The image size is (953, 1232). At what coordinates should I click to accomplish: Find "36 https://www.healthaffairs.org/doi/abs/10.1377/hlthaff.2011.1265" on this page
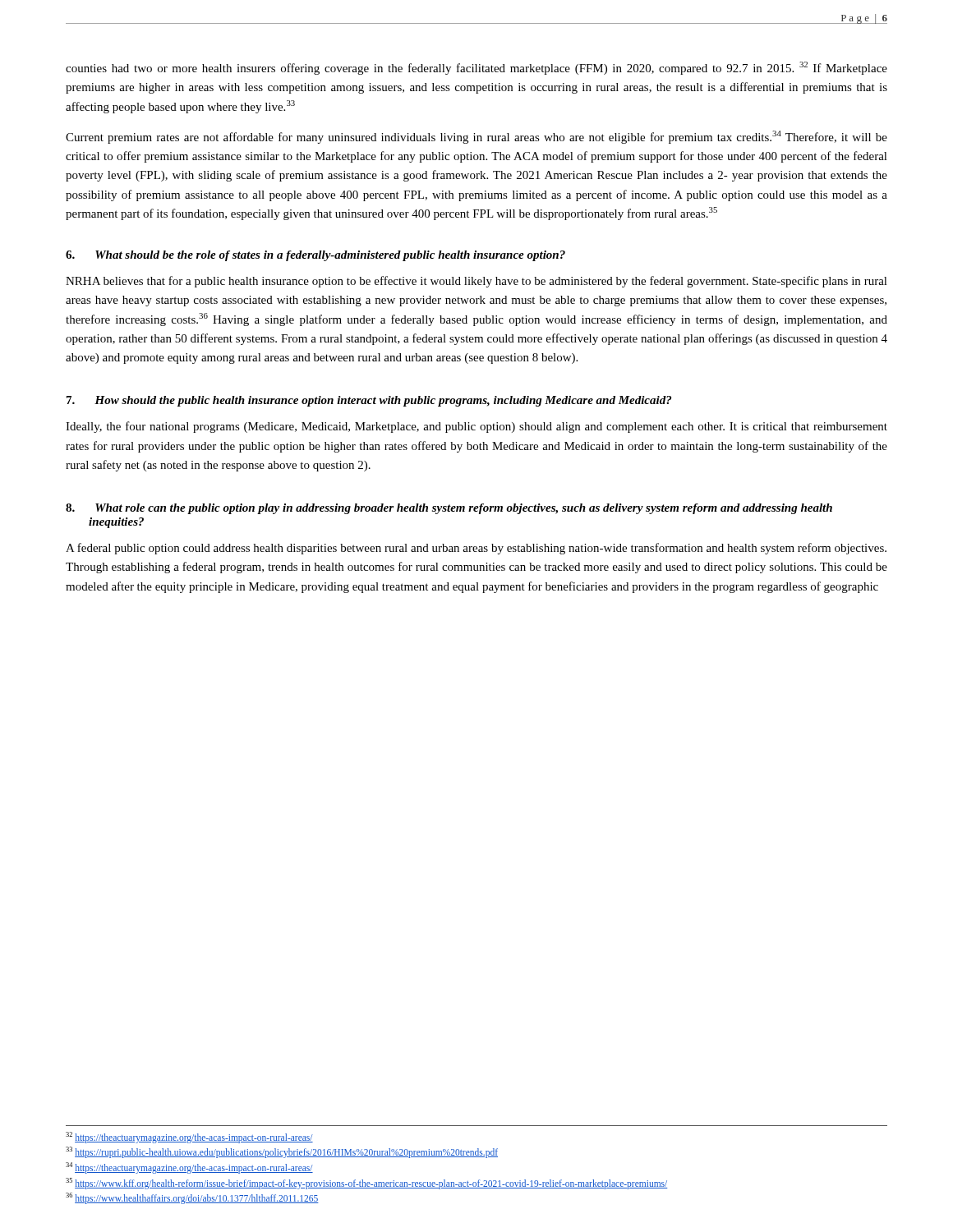tap(192, 1198)
